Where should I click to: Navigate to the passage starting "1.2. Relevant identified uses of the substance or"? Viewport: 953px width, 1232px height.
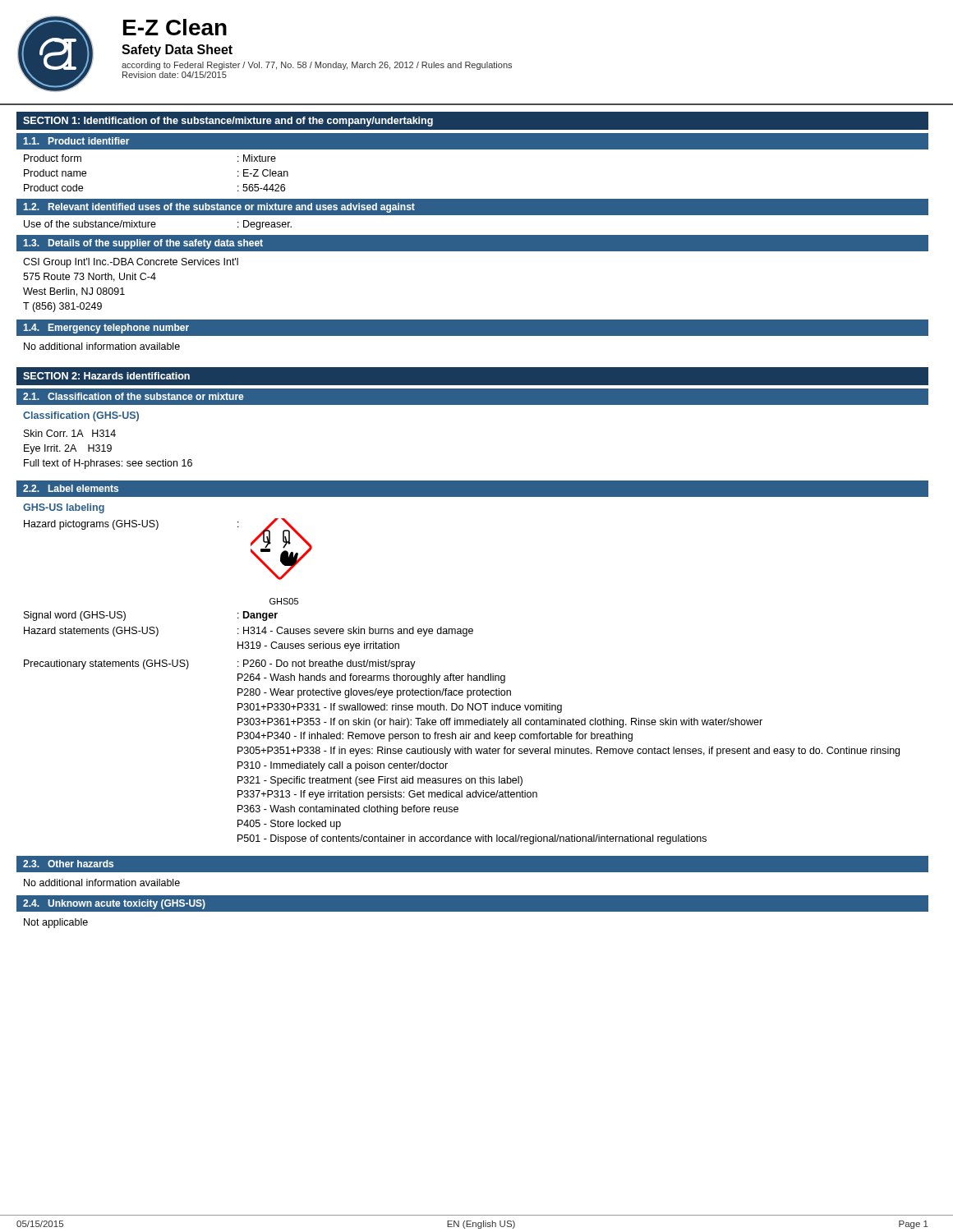click(219, 207)
